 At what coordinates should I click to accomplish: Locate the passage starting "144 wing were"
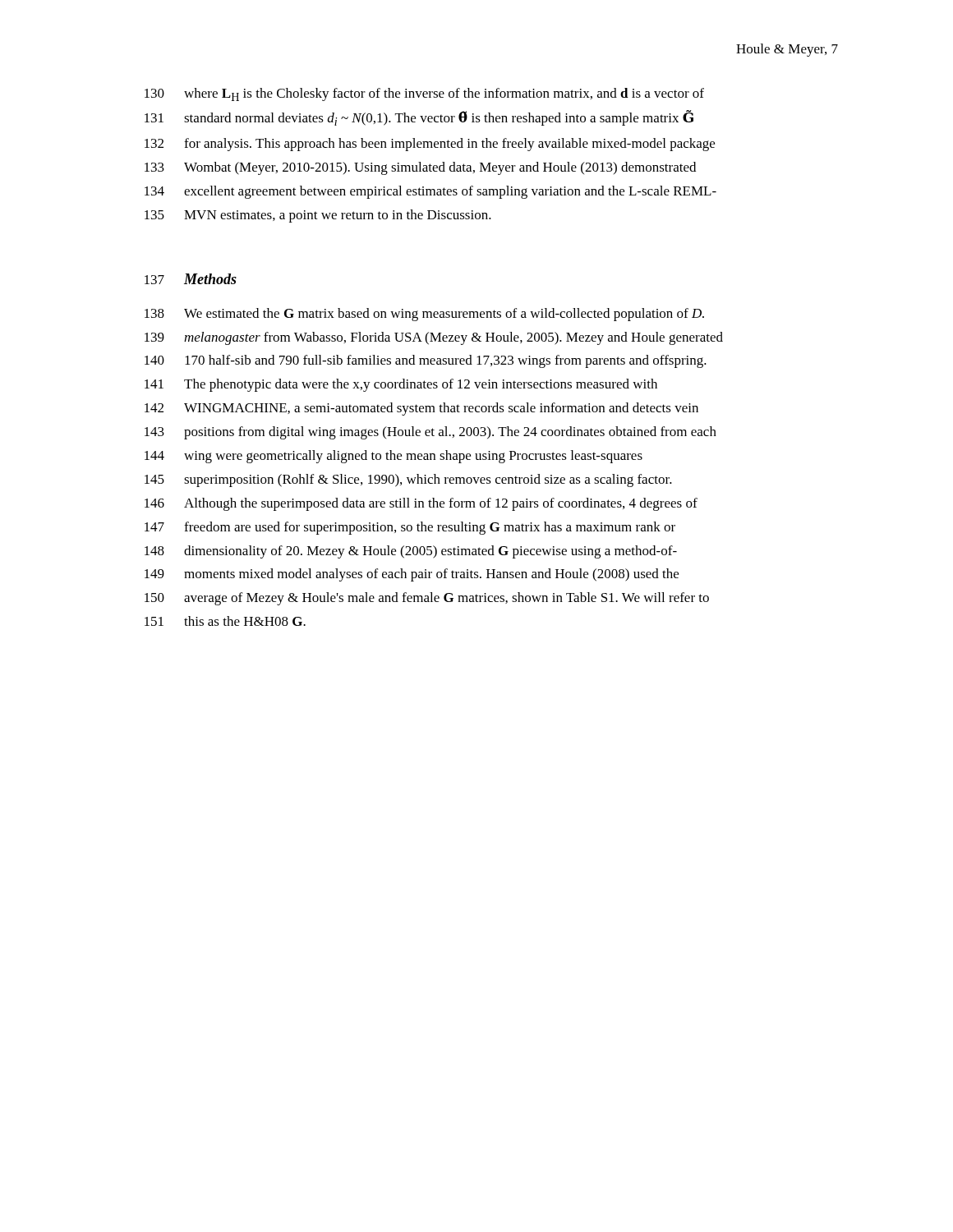coord(476,456)
